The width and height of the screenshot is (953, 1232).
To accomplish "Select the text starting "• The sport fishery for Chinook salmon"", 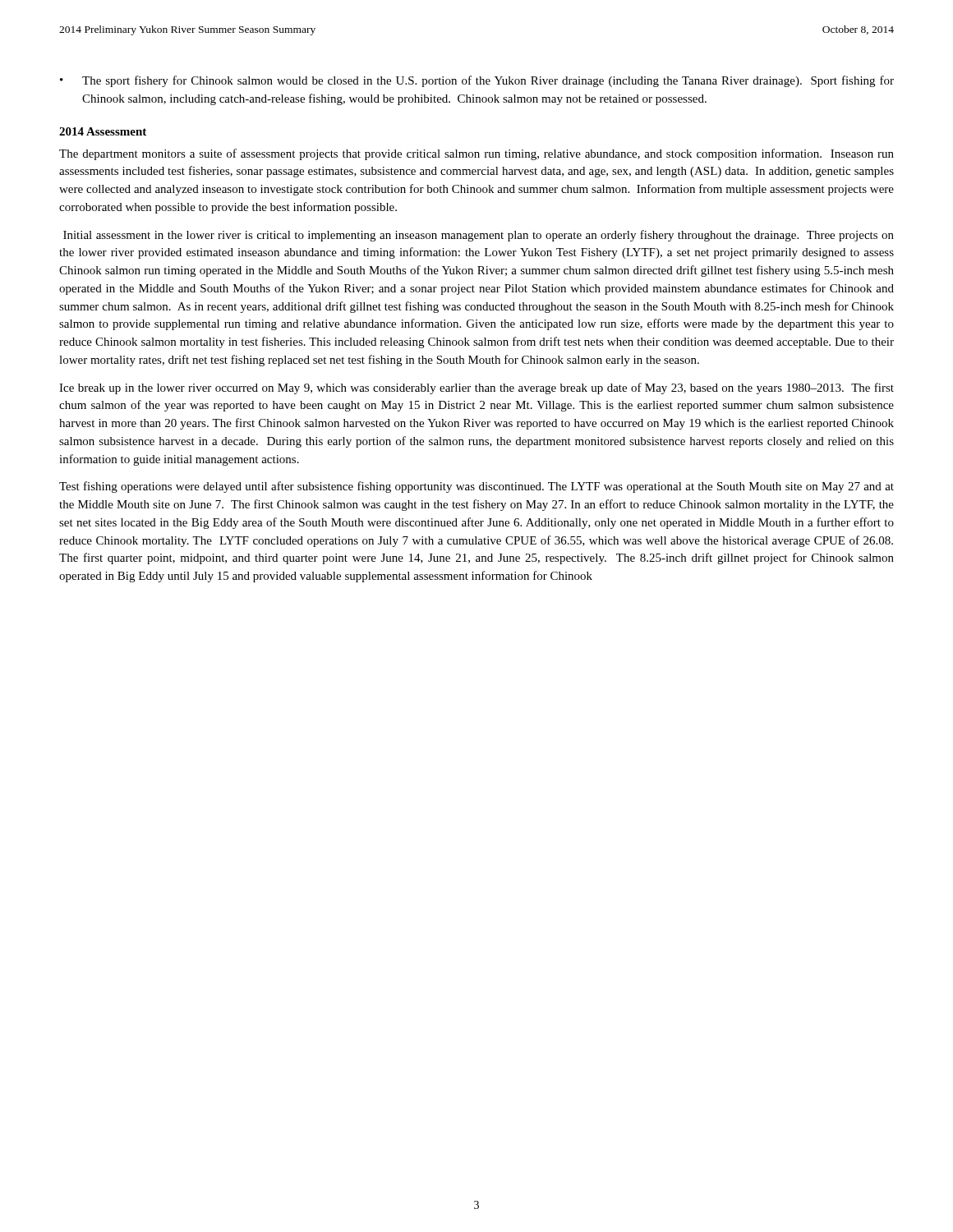I will (476, 90).
